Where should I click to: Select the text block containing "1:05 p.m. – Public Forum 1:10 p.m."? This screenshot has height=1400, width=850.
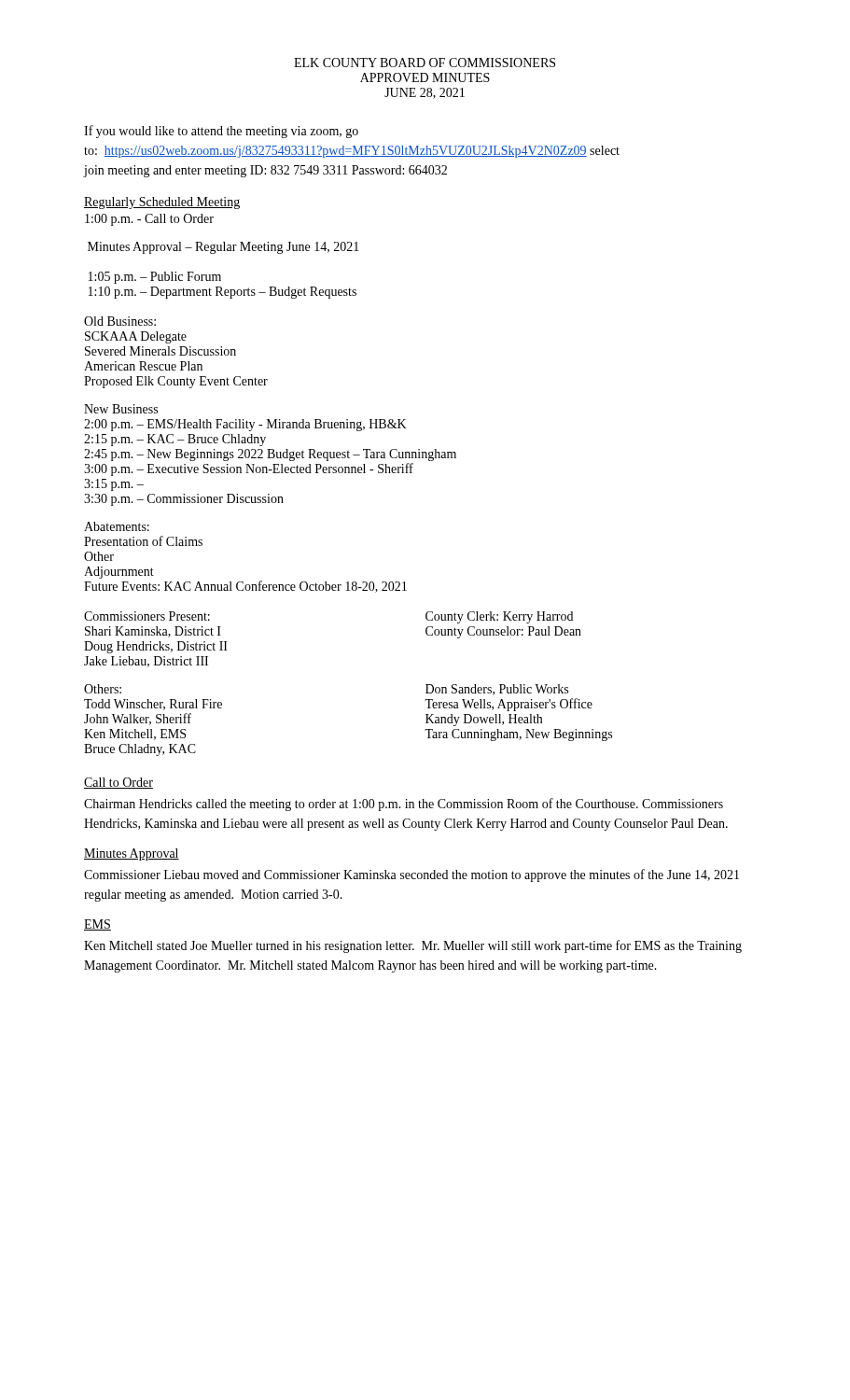point(220,284)
